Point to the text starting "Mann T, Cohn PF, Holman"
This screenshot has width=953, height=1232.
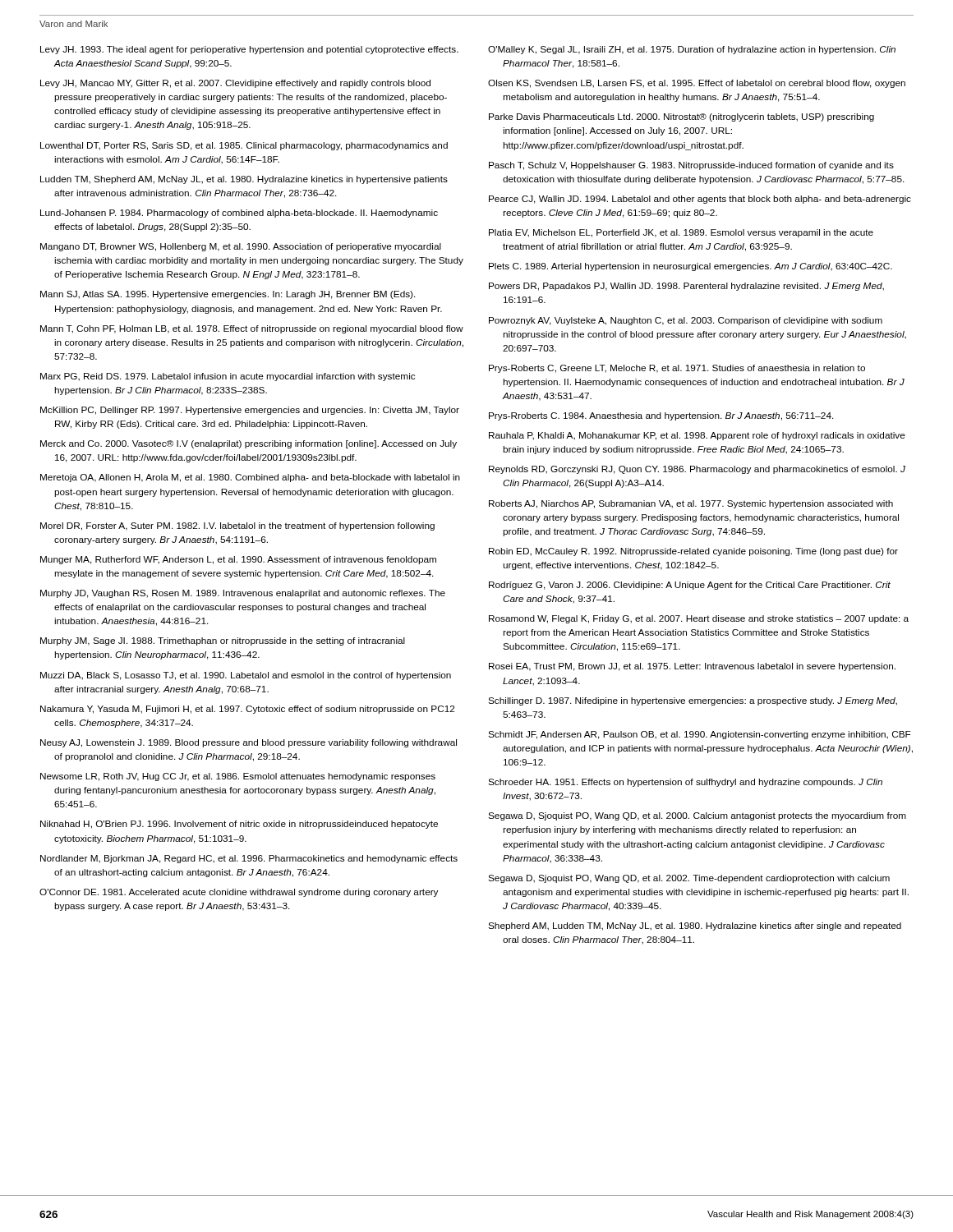click(252, 342)
